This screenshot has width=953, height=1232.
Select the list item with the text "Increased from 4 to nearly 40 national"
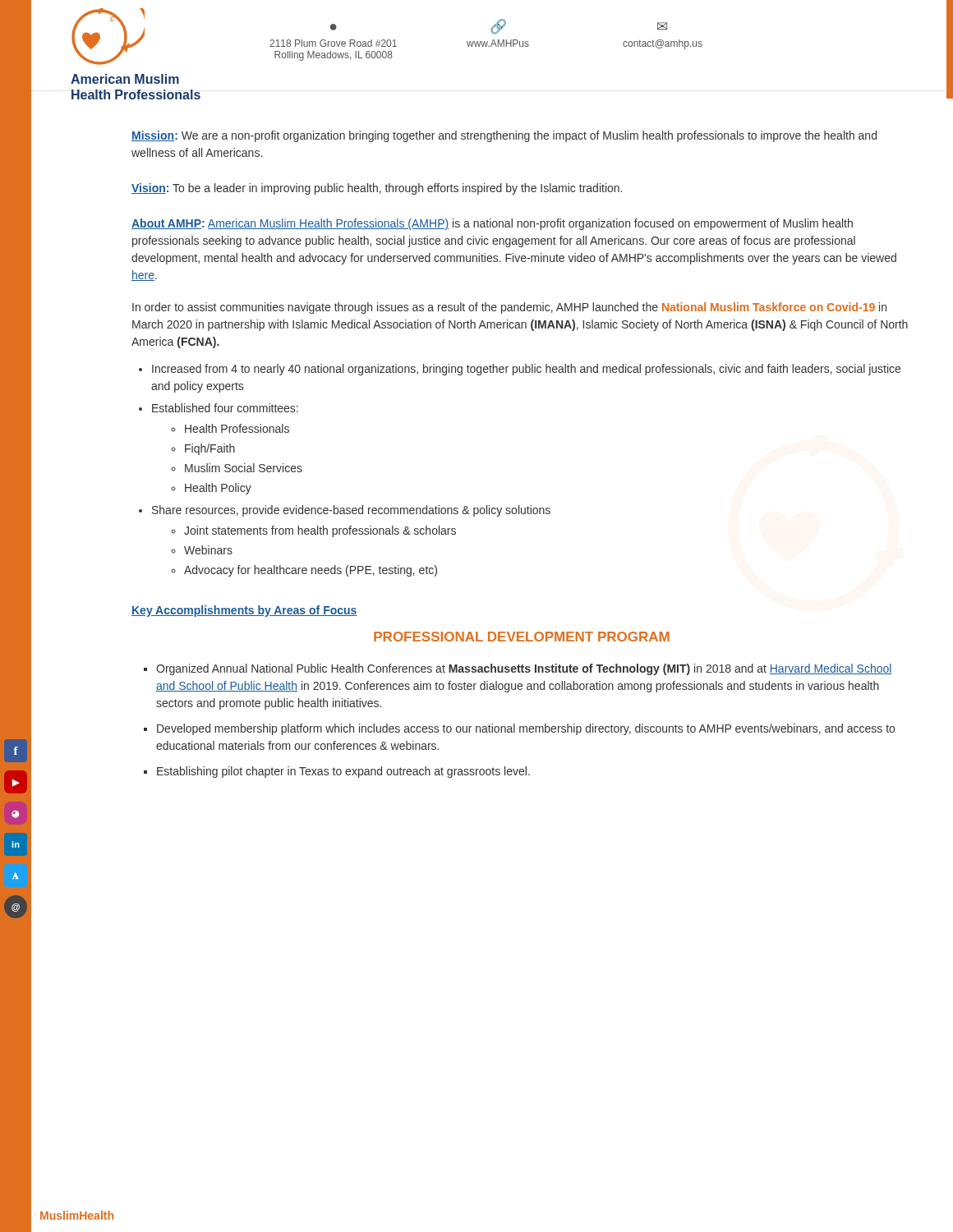526,377
